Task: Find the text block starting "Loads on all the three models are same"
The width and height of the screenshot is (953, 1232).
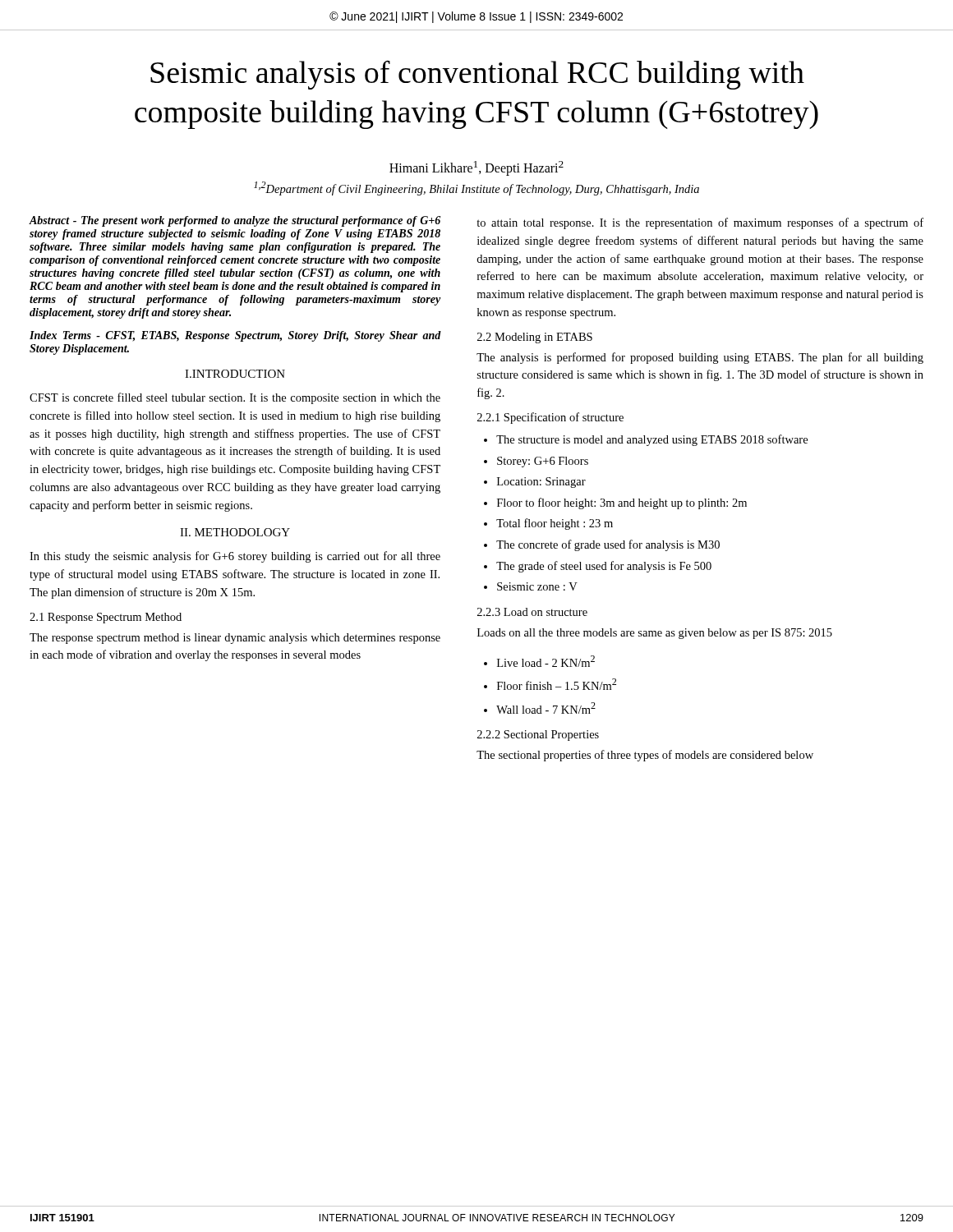Action: click(x=655, y=632)
